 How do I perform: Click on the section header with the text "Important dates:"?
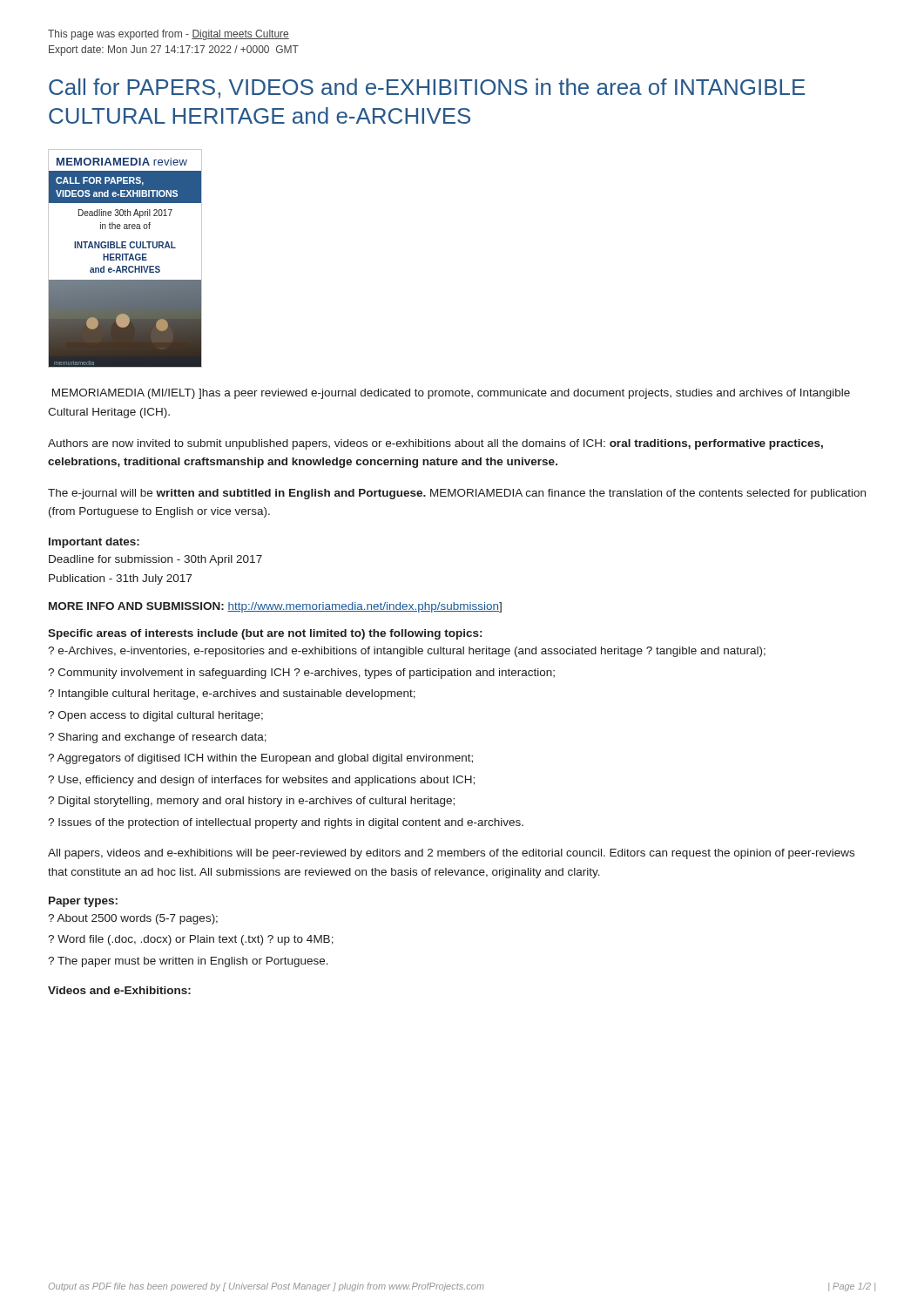(x=94, y=541)
